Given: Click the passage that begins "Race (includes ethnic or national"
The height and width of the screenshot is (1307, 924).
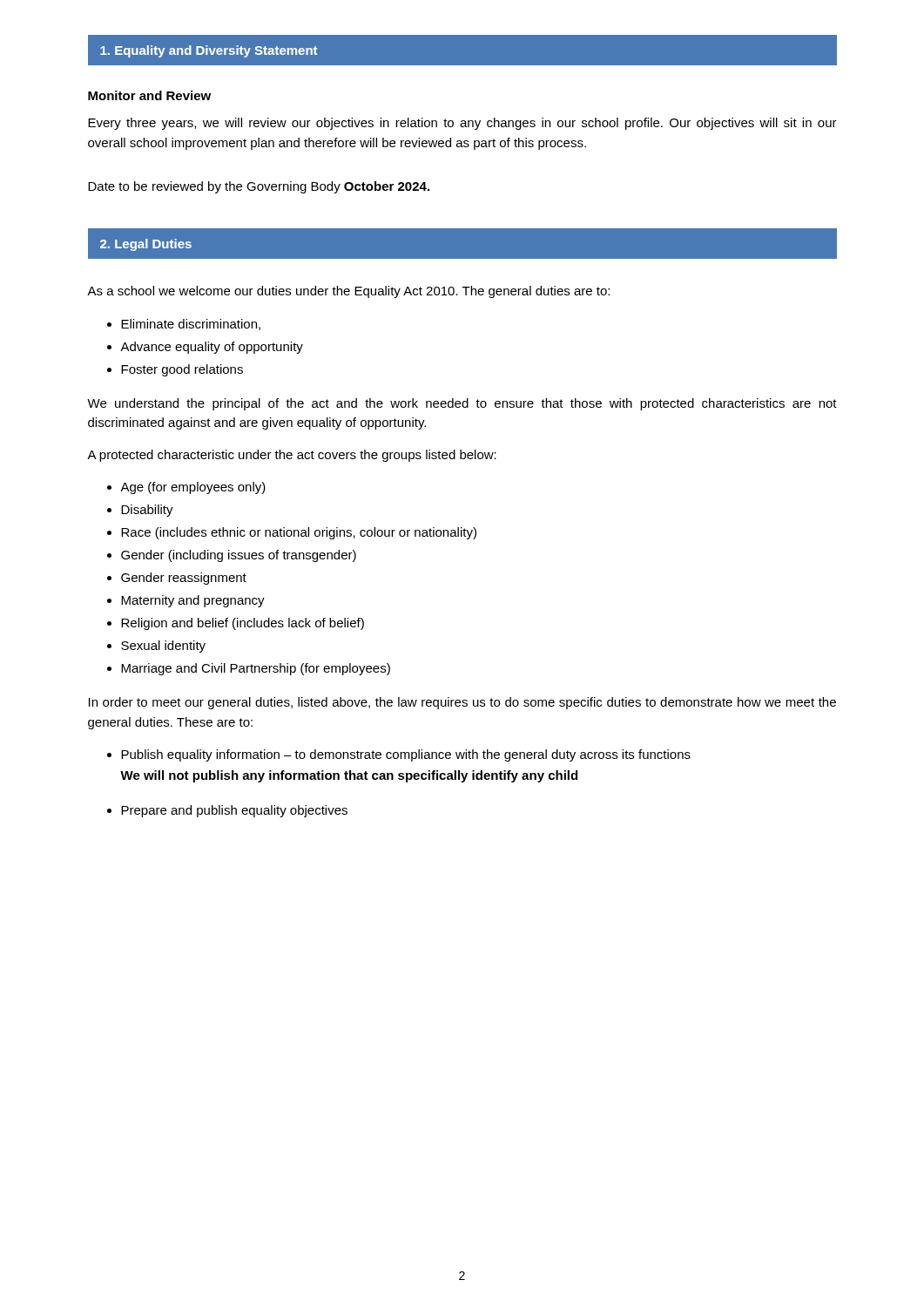Looking at the screenshot, I should click(x=299, y=532).
